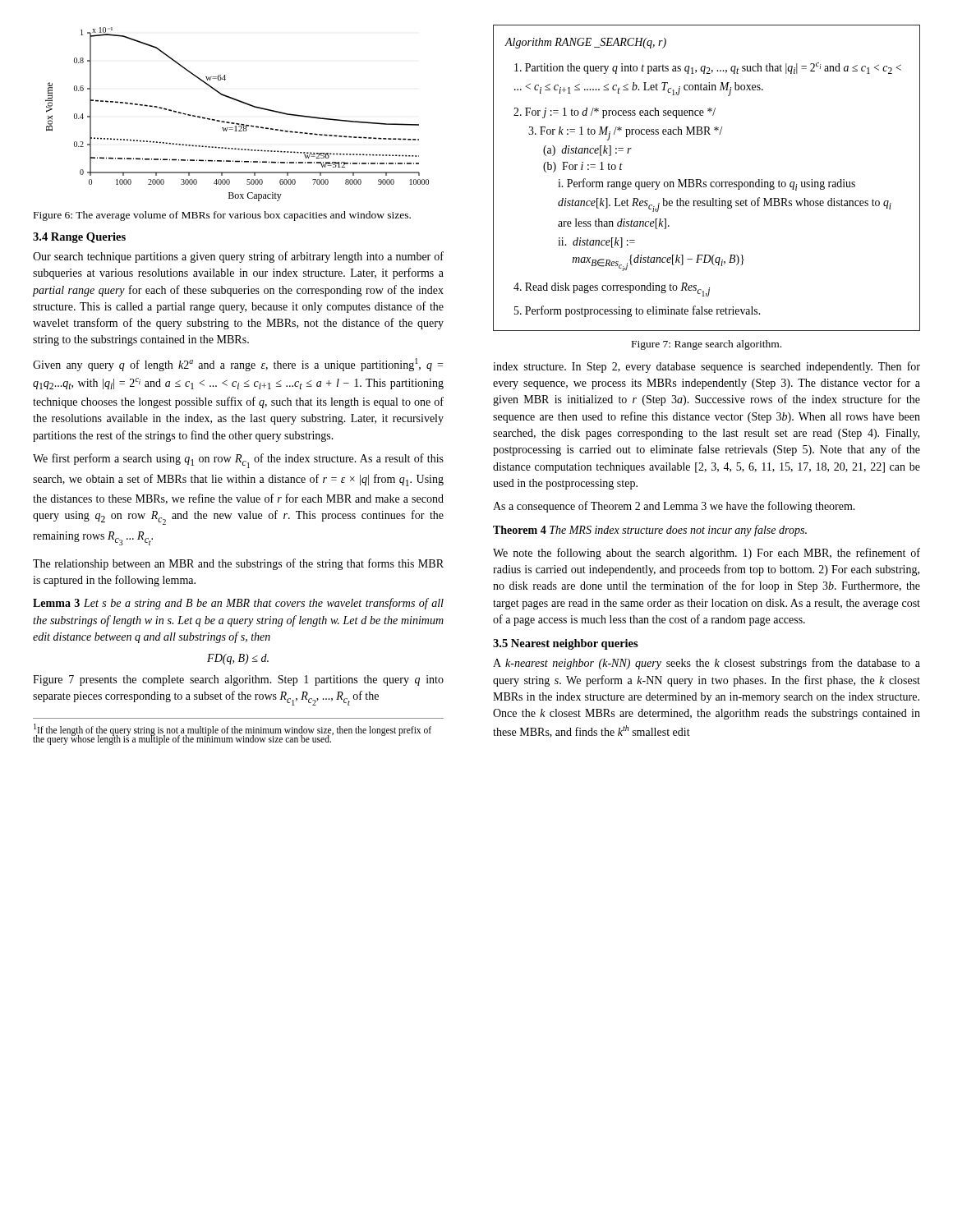This screenshot has height=1232, width=953.
Task: Select the text block that reads "We first perform a"
Action: tap(238, 500)
